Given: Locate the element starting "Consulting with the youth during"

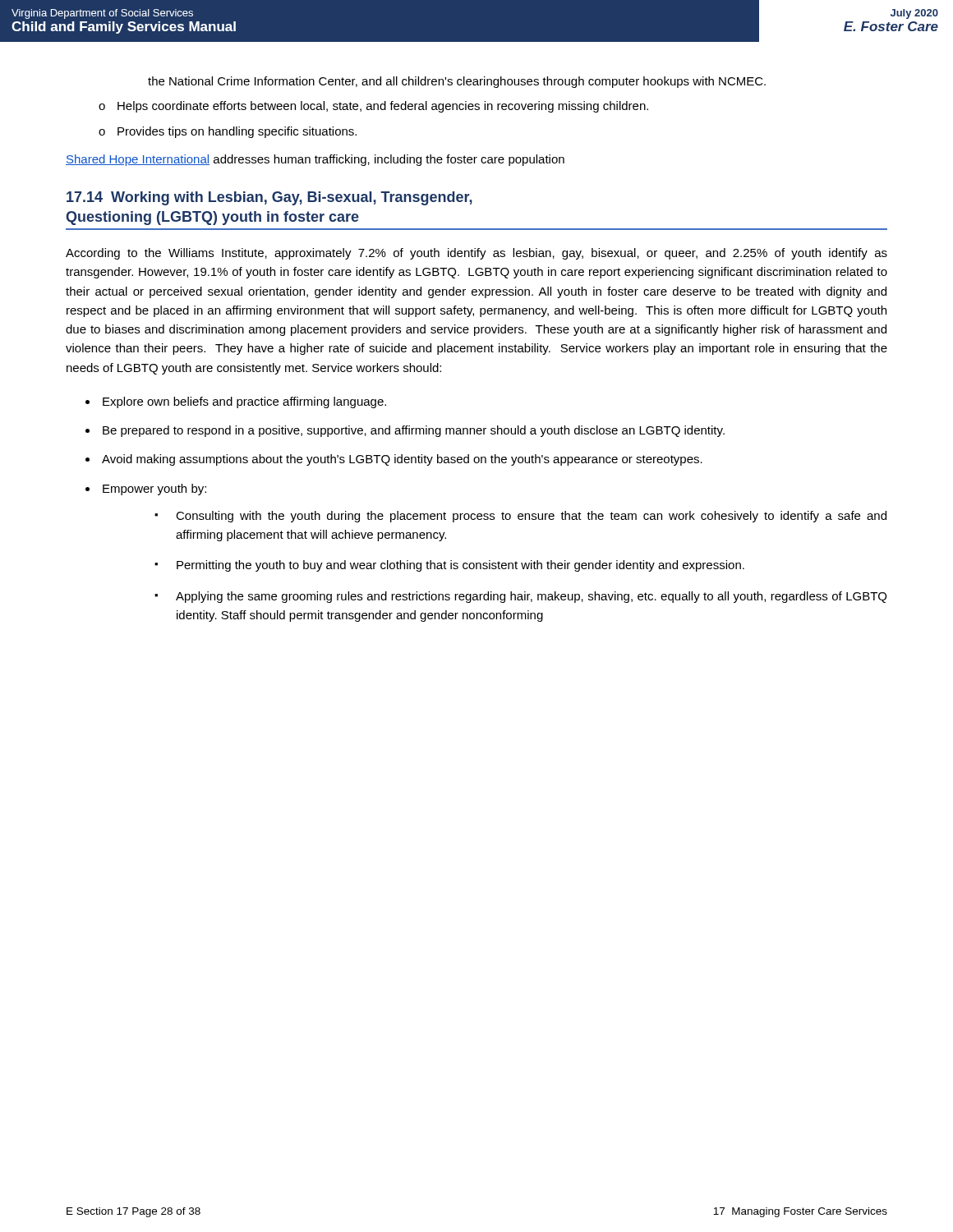Looking at the screenshot, I should click(x=532, y=525).
